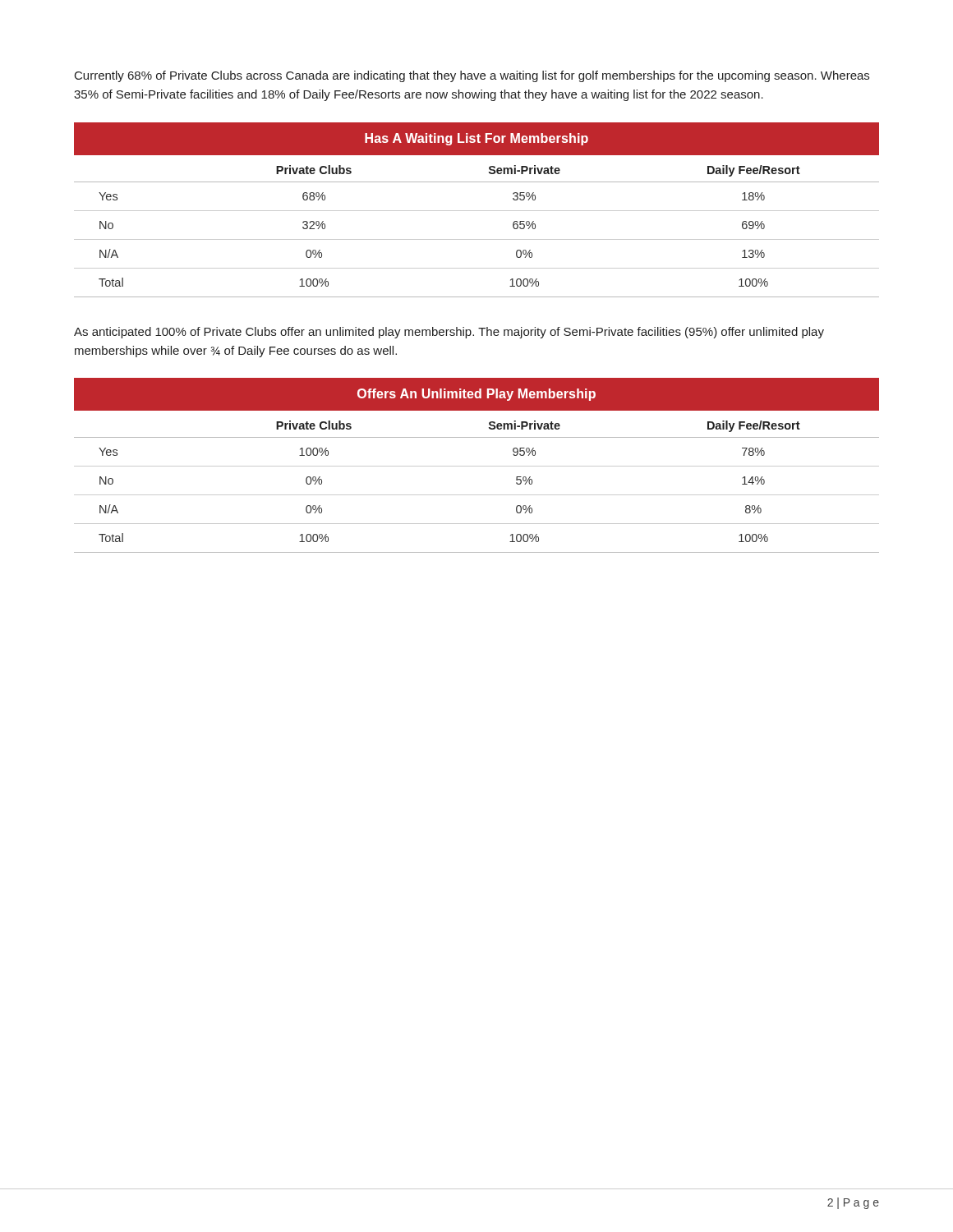This screenshot has height=1232, width=953.
Task: Click on the text block that says "As anticipated 100% of Private Clubs offer an"
Action: (x=449, y=341)
